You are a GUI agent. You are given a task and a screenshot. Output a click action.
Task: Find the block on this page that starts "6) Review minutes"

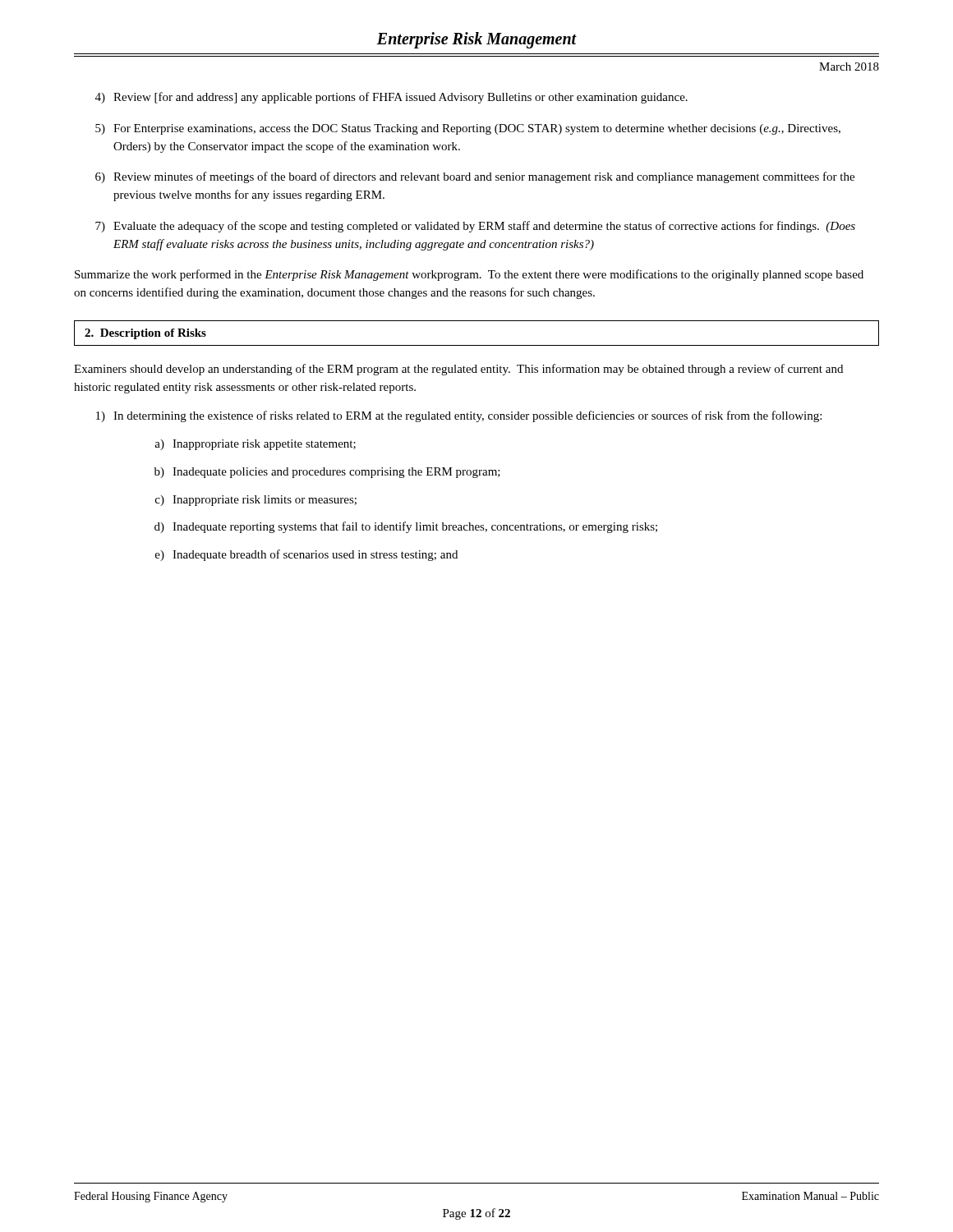pyautogui.click(x=476, y=186)
